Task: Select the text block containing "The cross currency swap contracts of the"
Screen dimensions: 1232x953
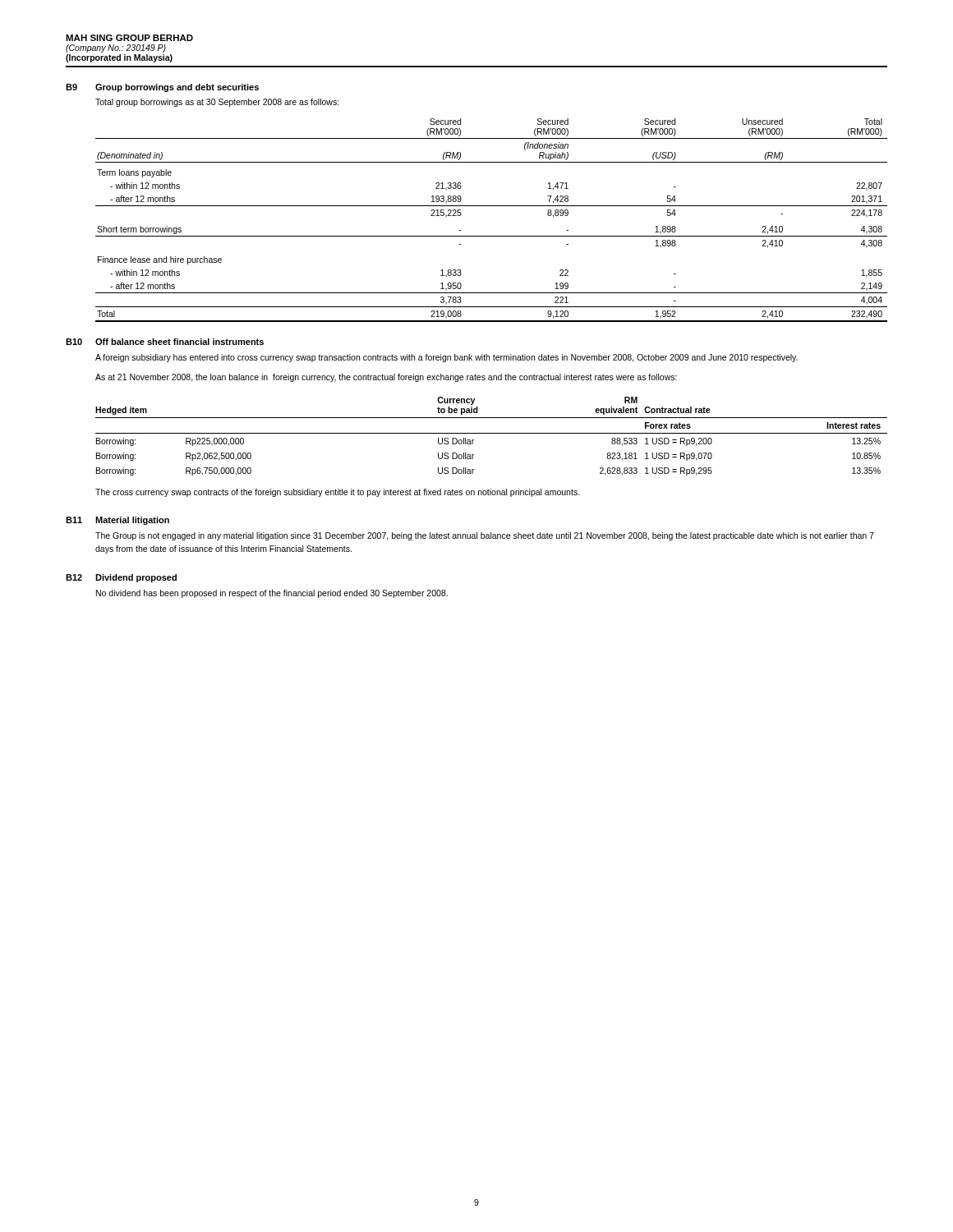Action: tap(338, 492)
